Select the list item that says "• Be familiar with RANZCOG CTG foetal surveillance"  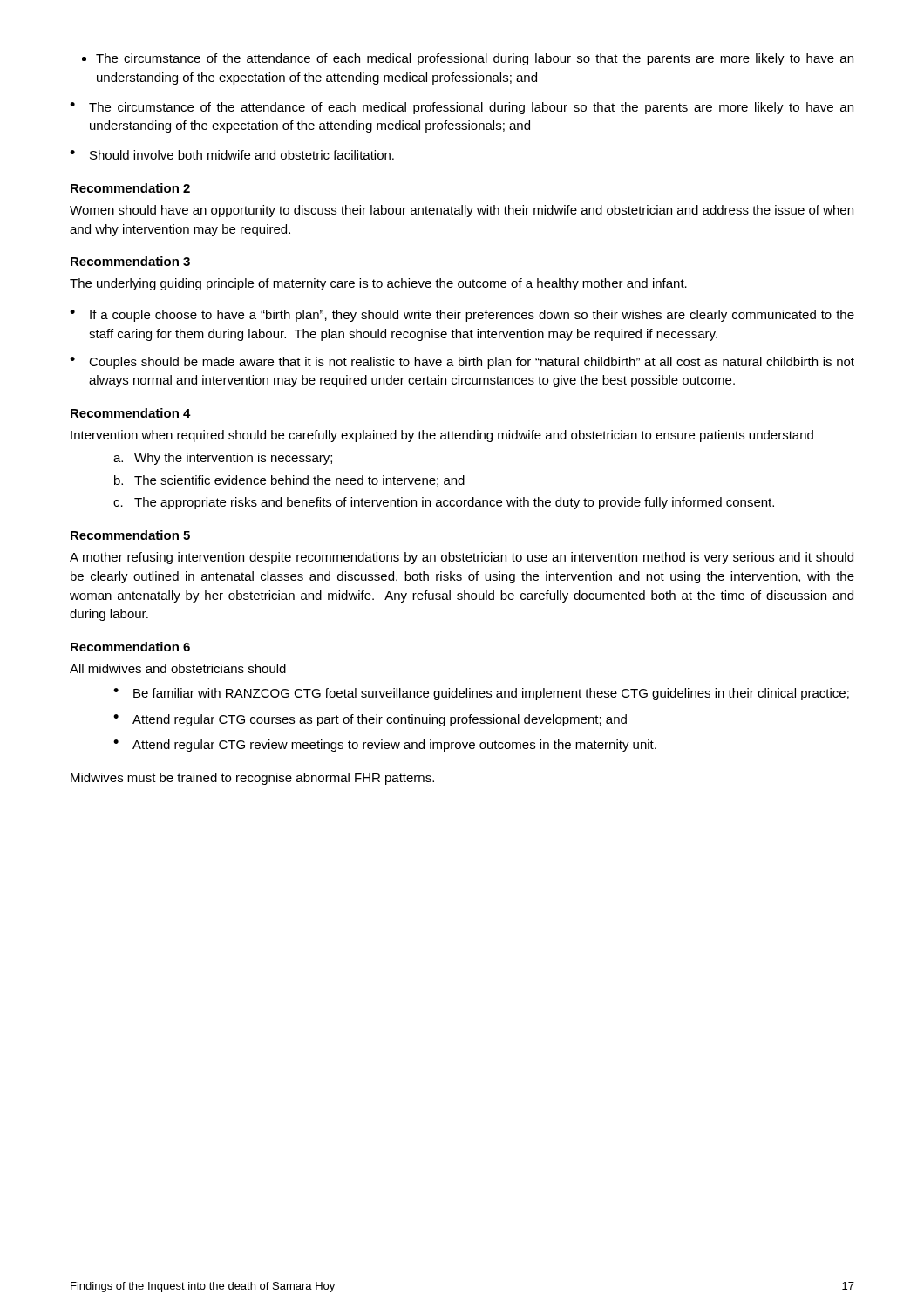click(x=482, y=693)
